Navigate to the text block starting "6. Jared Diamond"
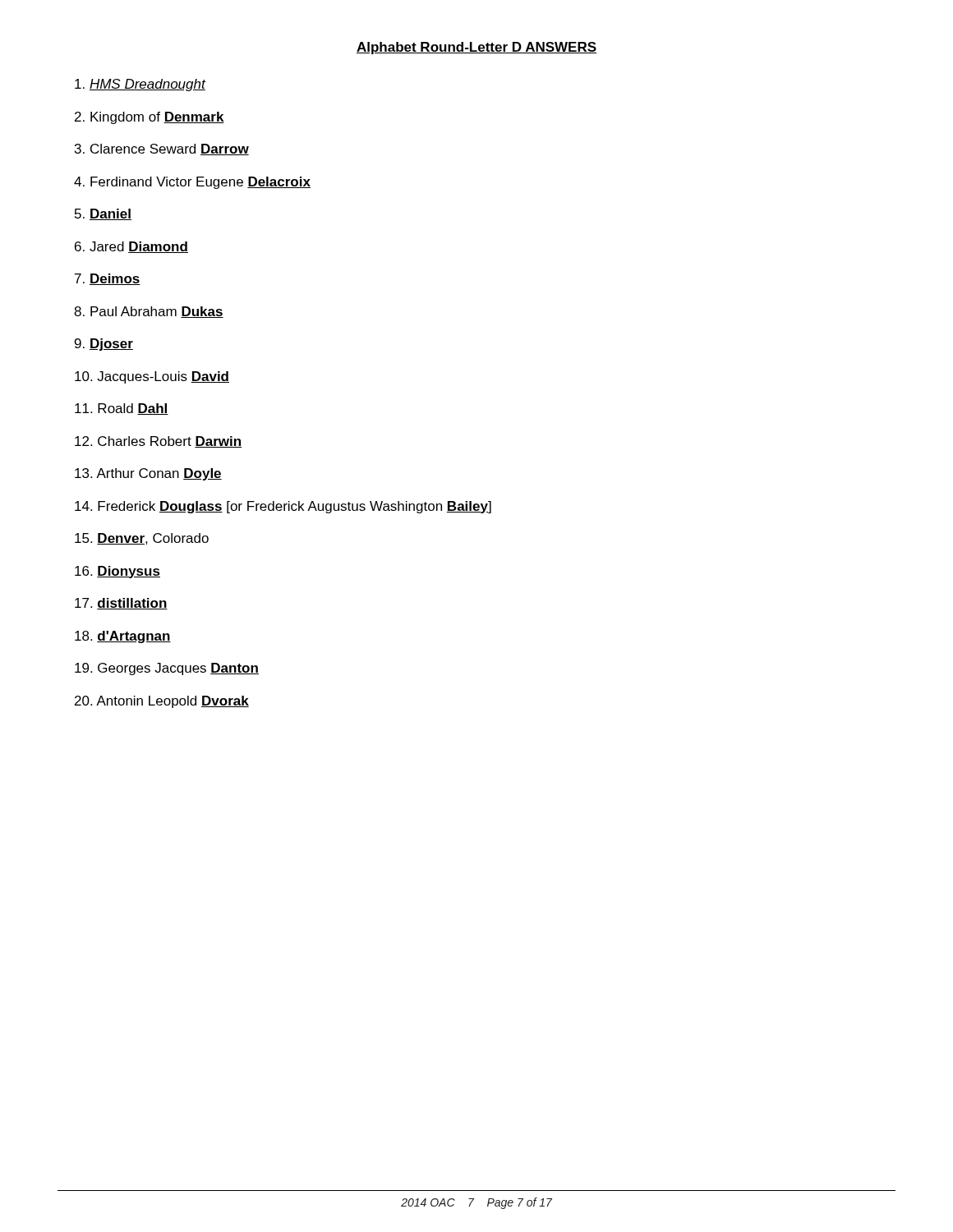The width and height of the screenshot is (953, 1232). click(x=131, y=246)
